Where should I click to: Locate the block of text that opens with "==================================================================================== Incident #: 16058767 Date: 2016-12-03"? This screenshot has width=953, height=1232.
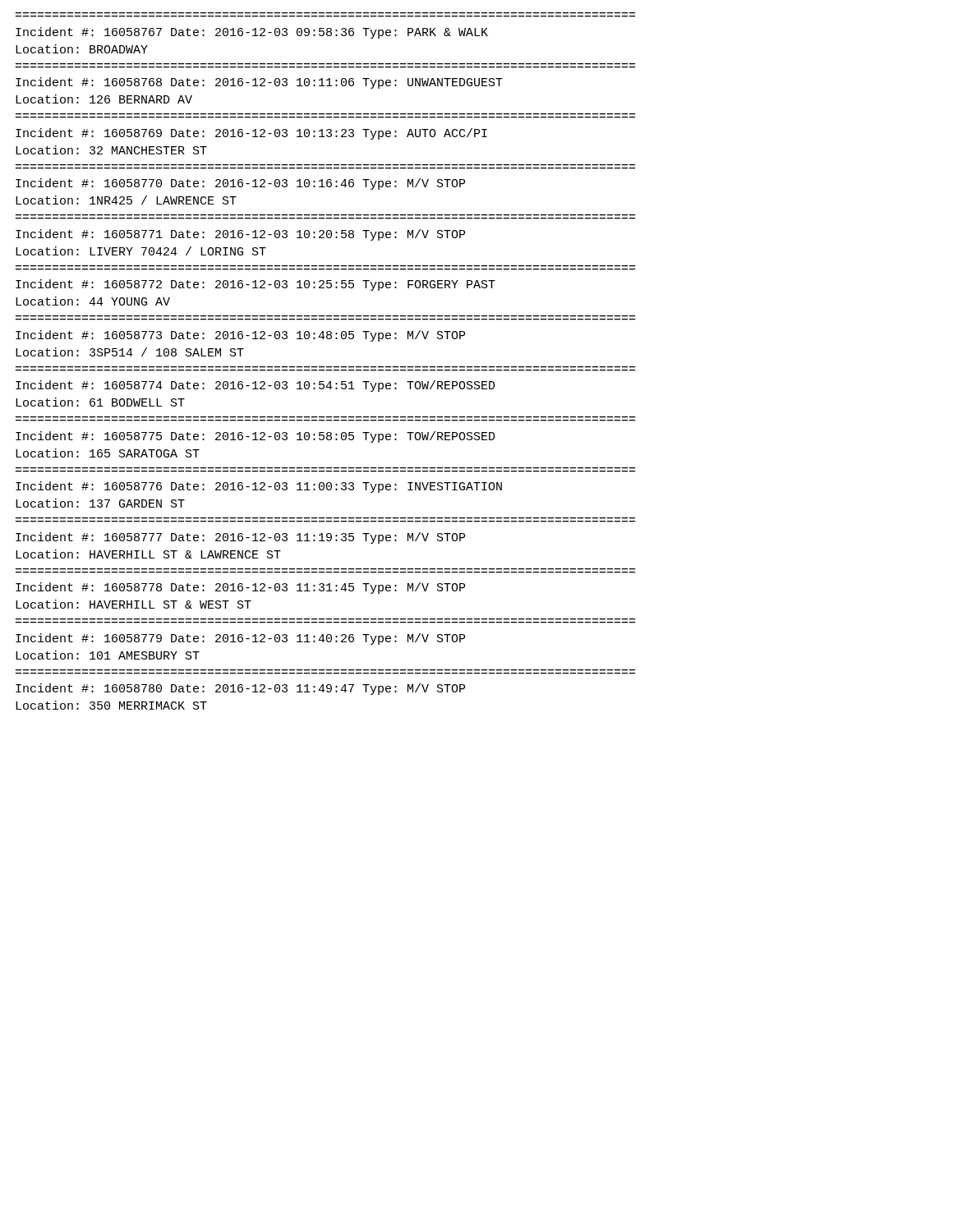(x=476, y=34)
